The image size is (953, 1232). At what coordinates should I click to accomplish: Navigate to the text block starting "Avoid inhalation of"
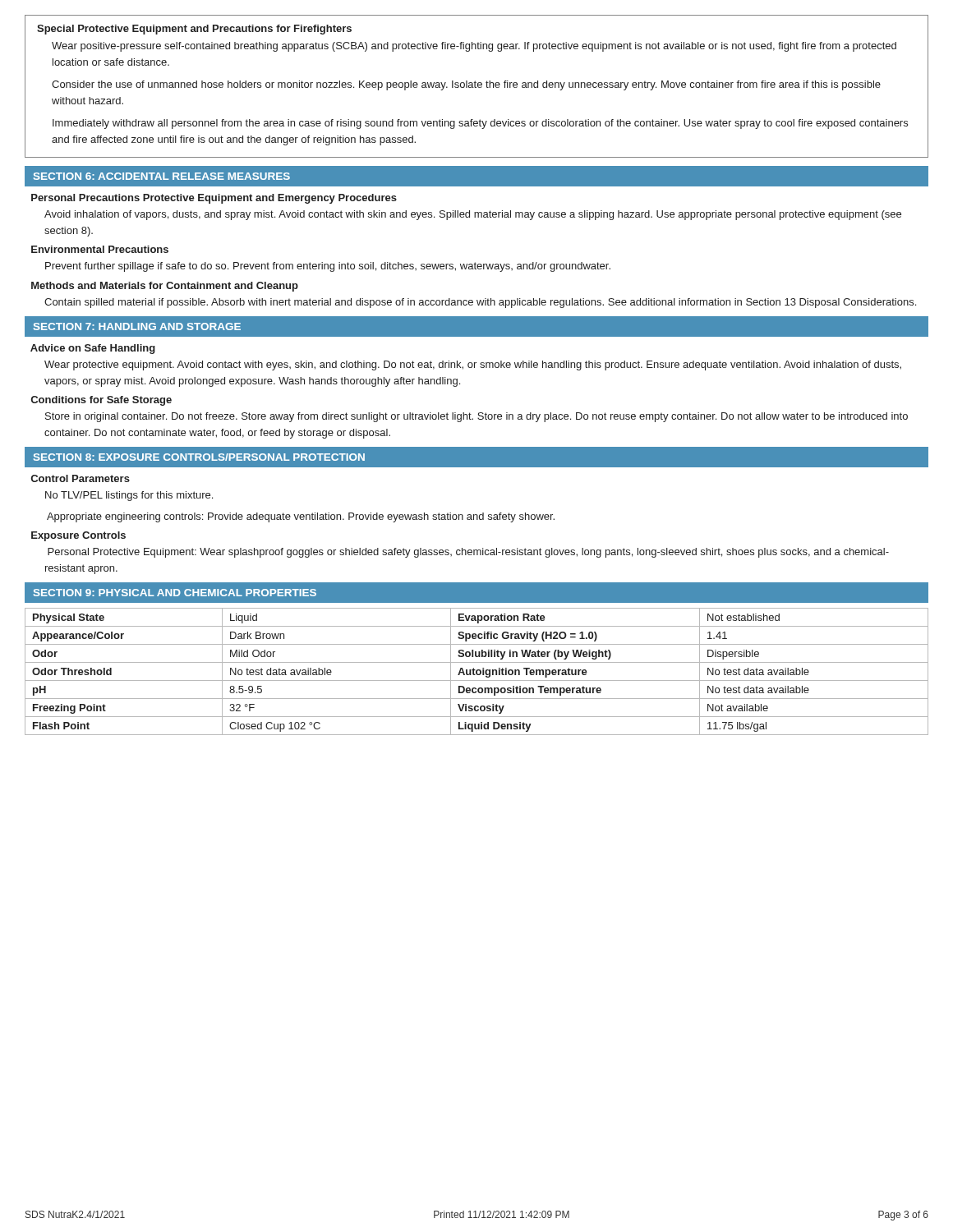(473, 222)
